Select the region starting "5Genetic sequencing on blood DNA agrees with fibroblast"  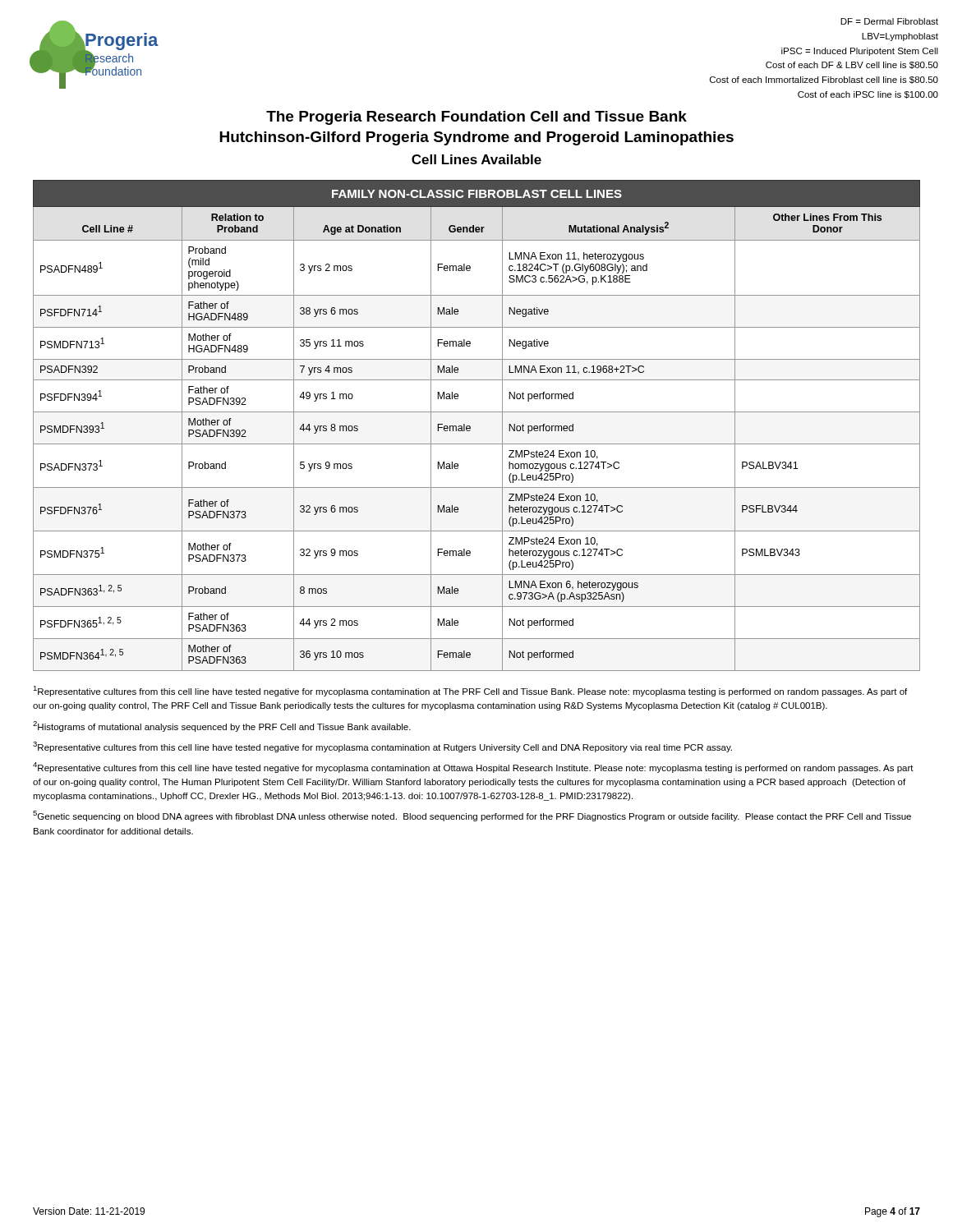coord(472,822)
